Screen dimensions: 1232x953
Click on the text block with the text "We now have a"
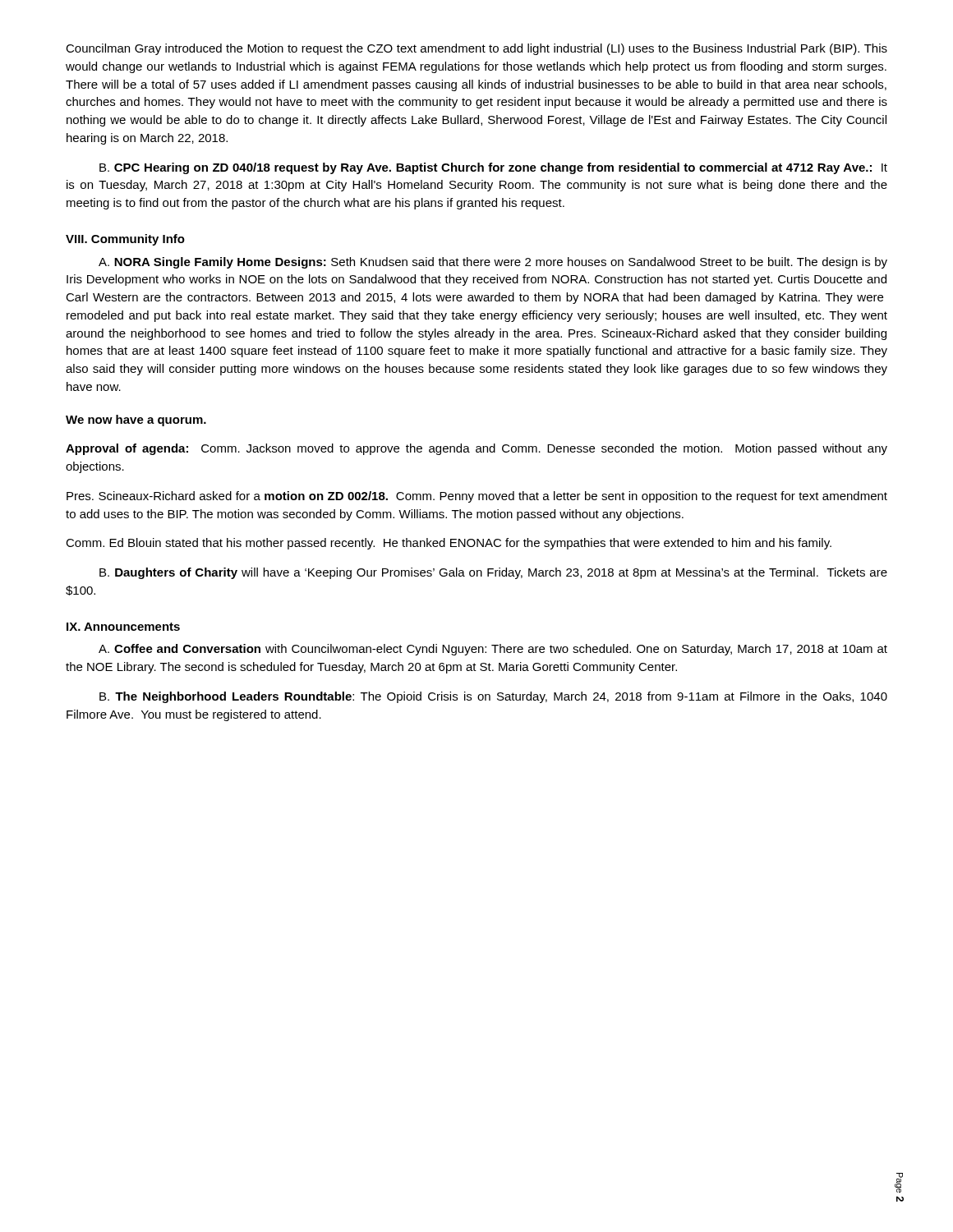click(x=136, y=419)
